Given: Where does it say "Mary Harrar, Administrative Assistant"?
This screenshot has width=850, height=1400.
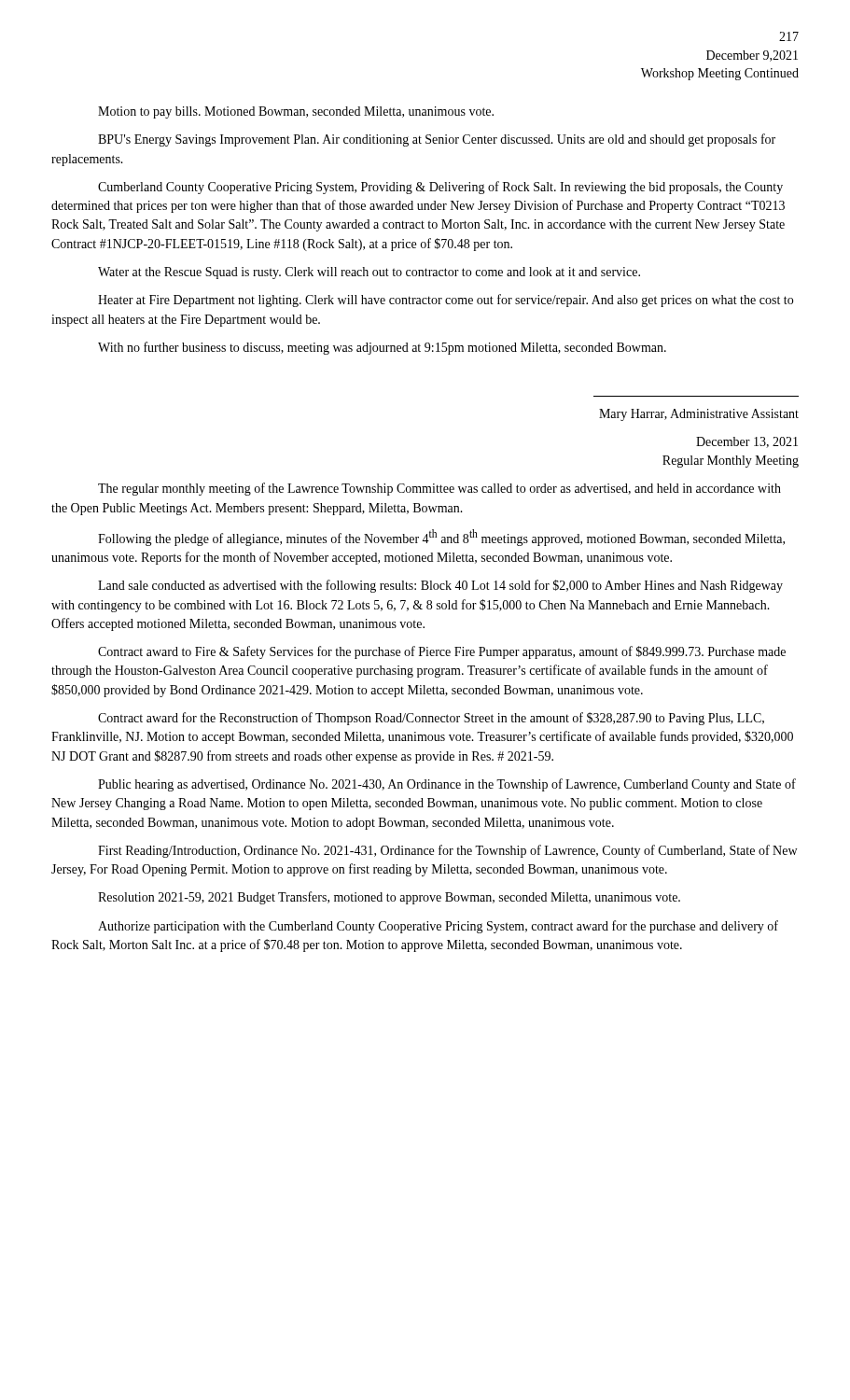Looking at the screenshot, I should 699,415.
